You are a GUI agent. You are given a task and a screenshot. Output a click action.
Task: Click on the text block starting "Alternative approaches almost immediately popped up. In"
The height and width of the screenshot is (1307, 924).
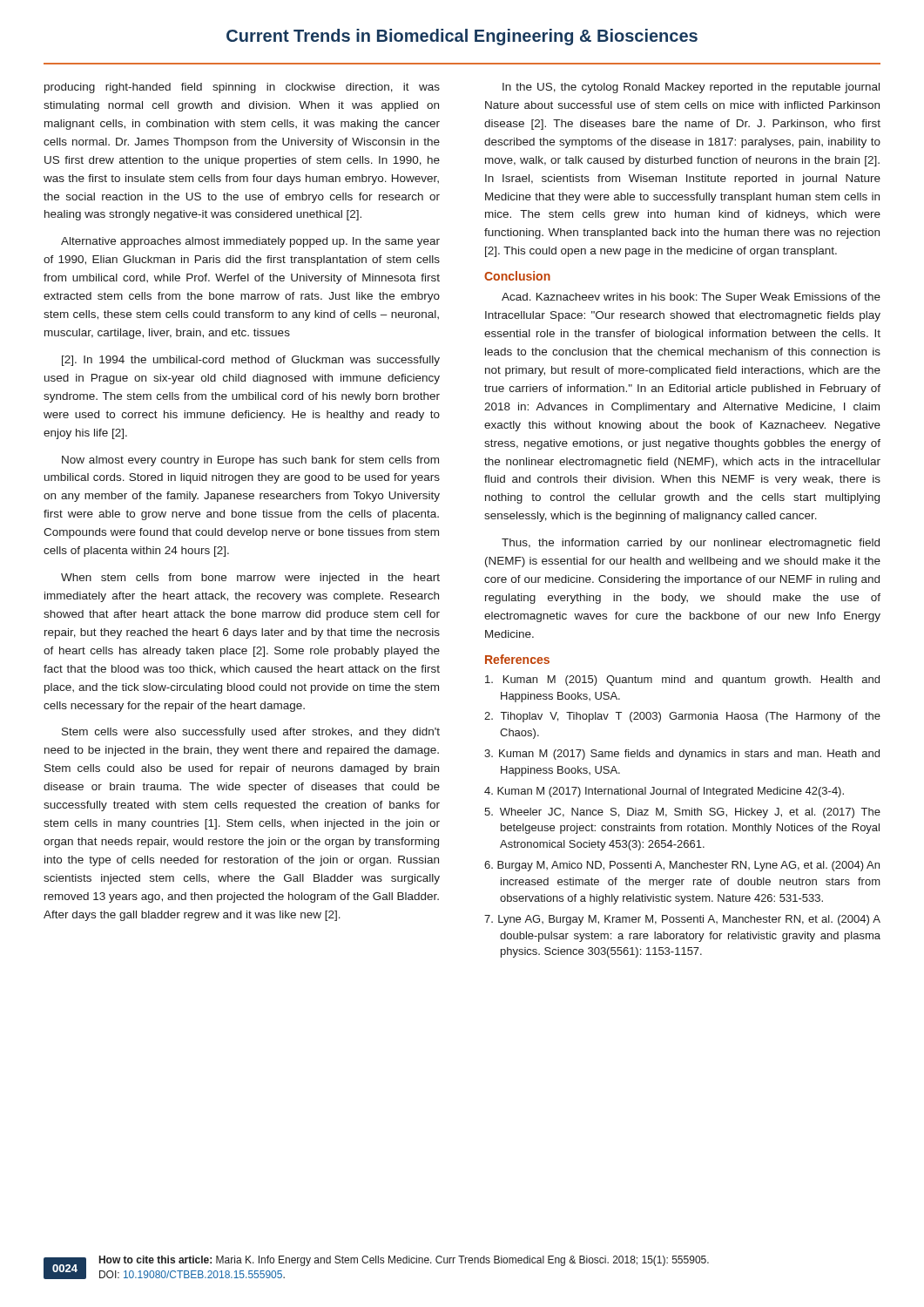(x=242, y=288)
